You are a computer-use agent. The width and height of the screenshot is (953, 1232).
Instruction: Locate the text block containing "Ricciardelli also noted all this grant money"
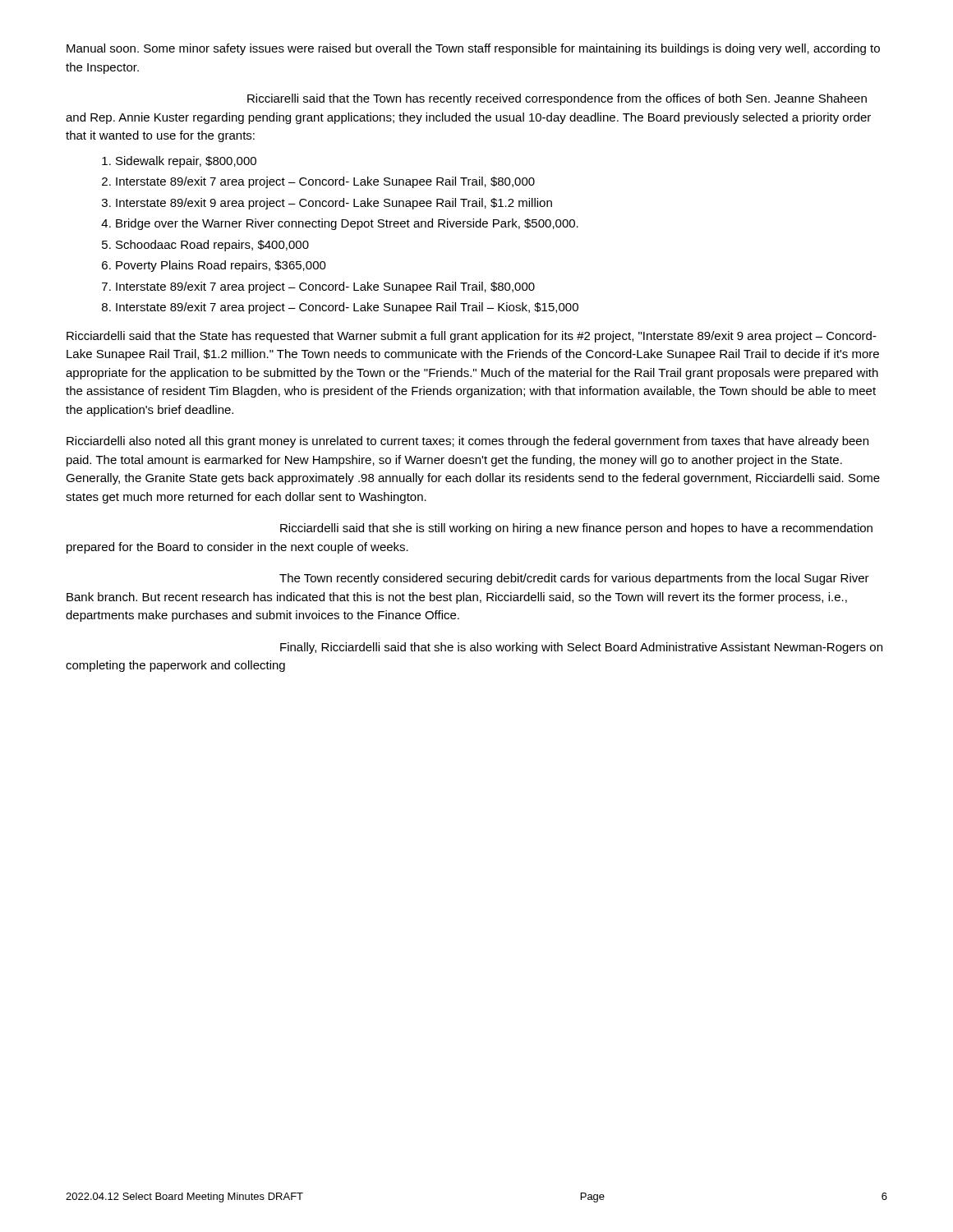[x=473, y=468]
